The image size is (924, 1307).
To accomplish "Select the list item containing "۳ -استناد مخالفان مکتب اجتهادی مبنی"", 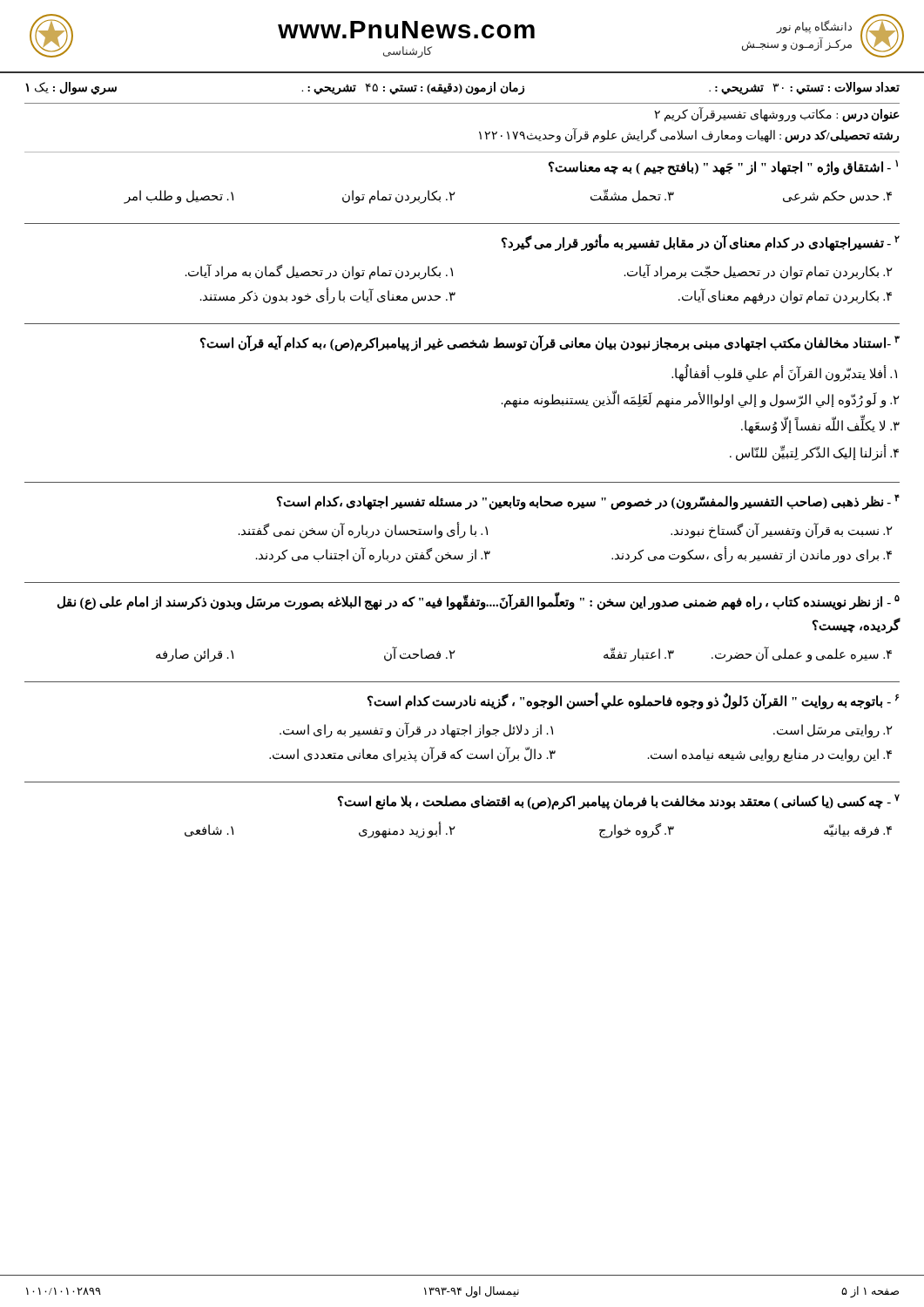I will [x=550, y=343].
